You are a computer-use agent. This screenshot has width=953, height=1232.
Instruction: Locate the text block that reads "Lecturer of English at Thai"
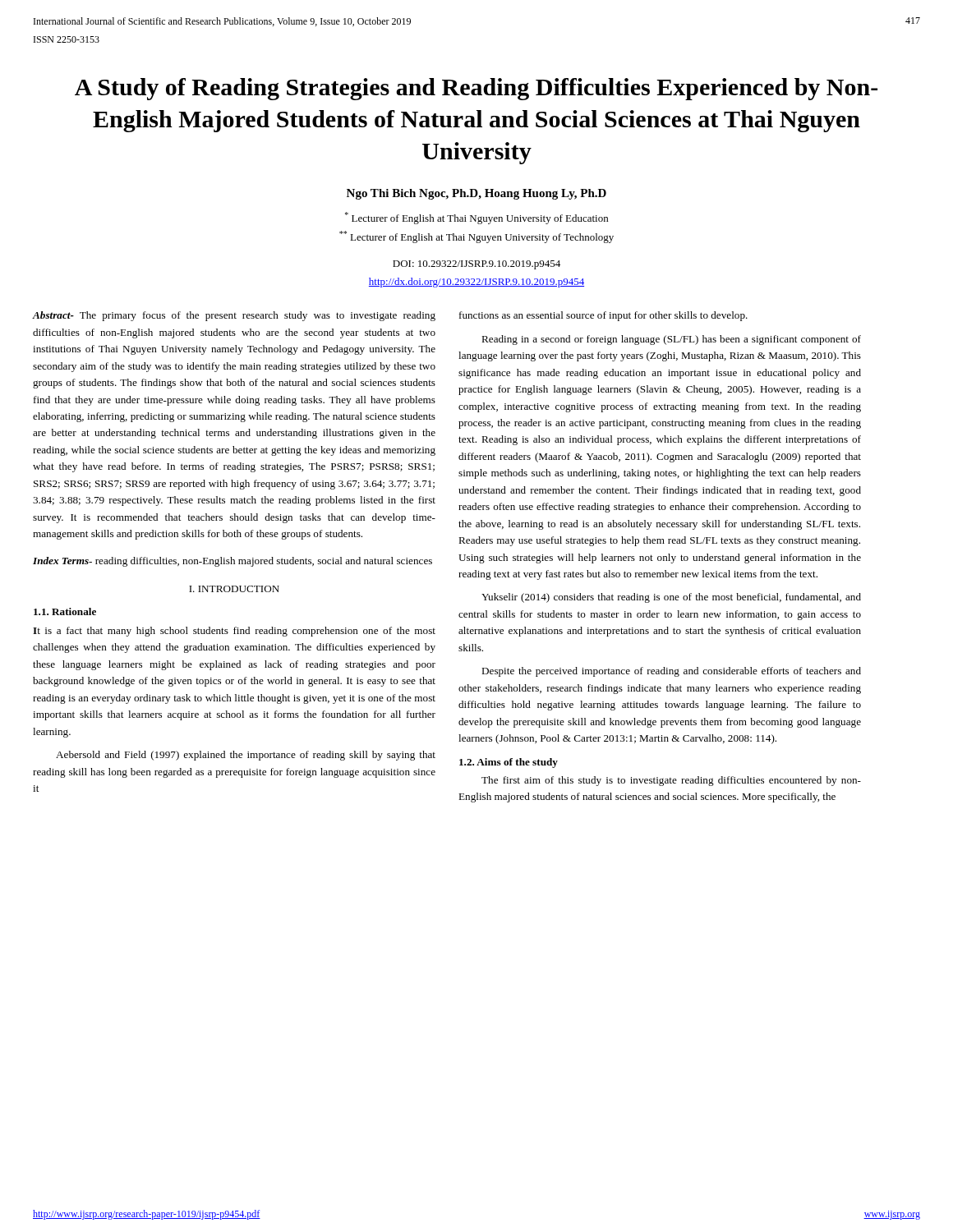[x=476, y=227]
